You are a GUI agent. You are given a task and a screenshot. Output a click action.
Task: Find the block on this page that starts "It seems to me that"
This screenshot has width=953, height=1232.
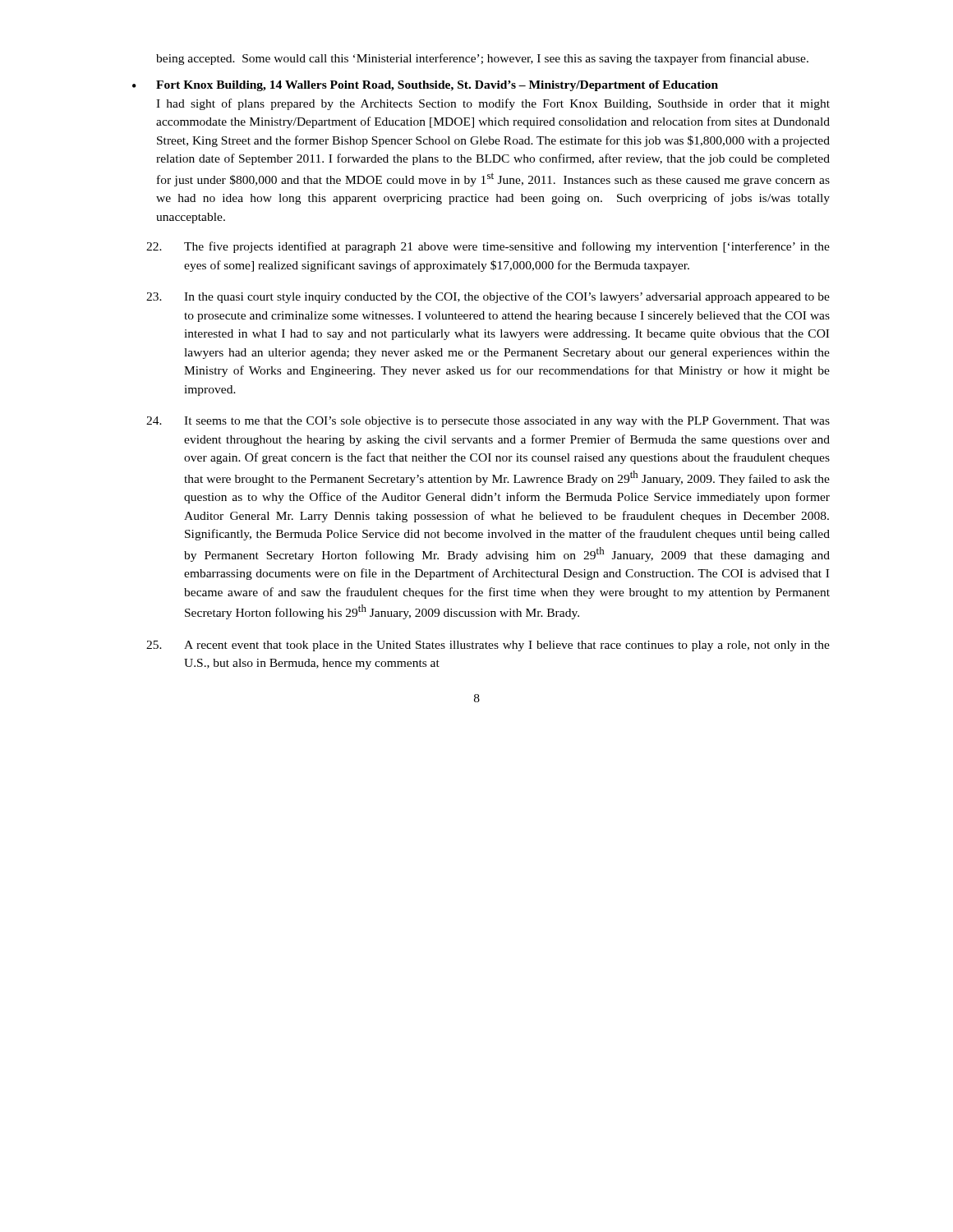488,517
